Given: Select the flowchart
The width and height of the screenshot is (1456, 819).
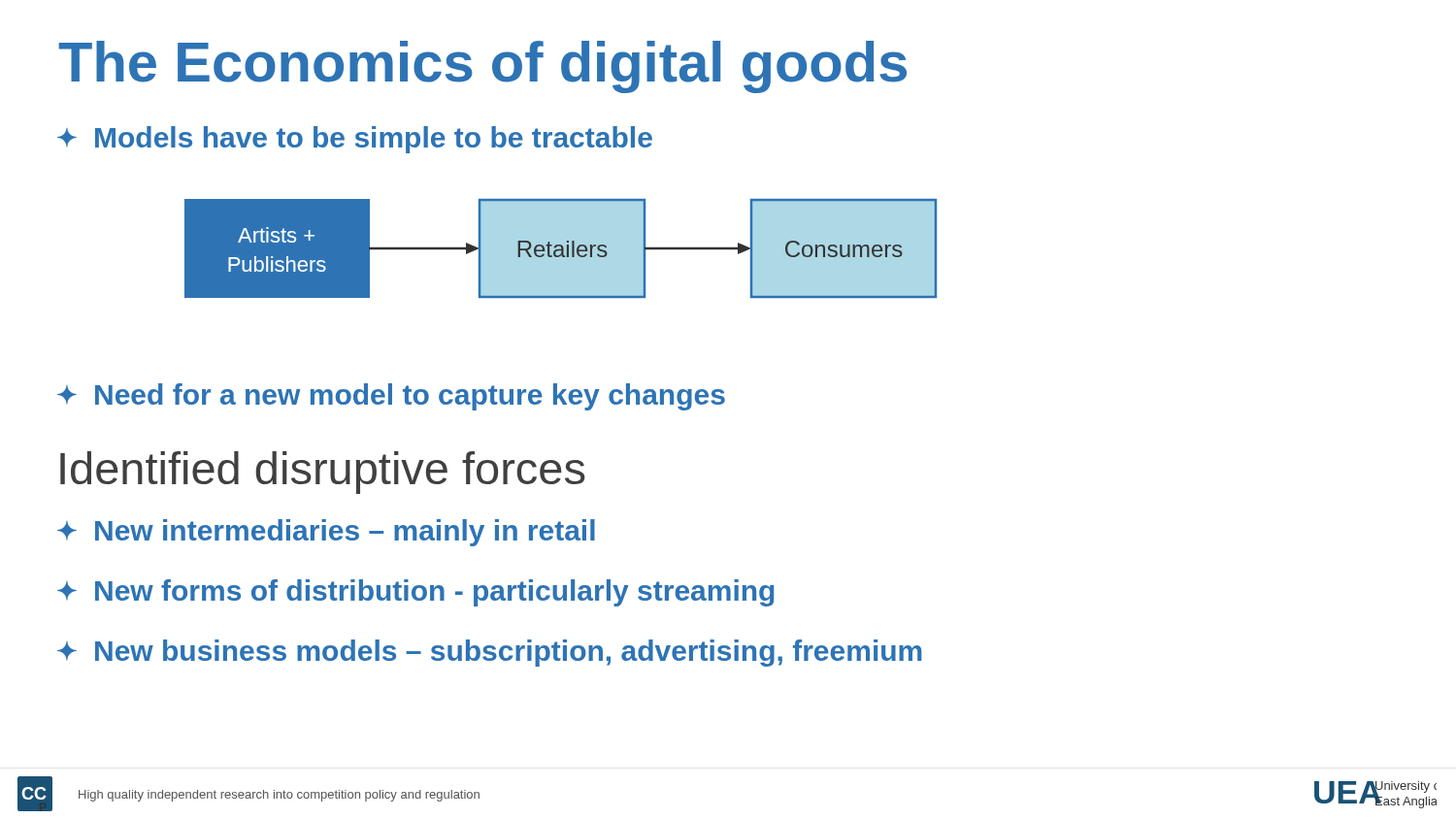Looking at the screenshot, I should pyautogui.click(x=573, y=262).
